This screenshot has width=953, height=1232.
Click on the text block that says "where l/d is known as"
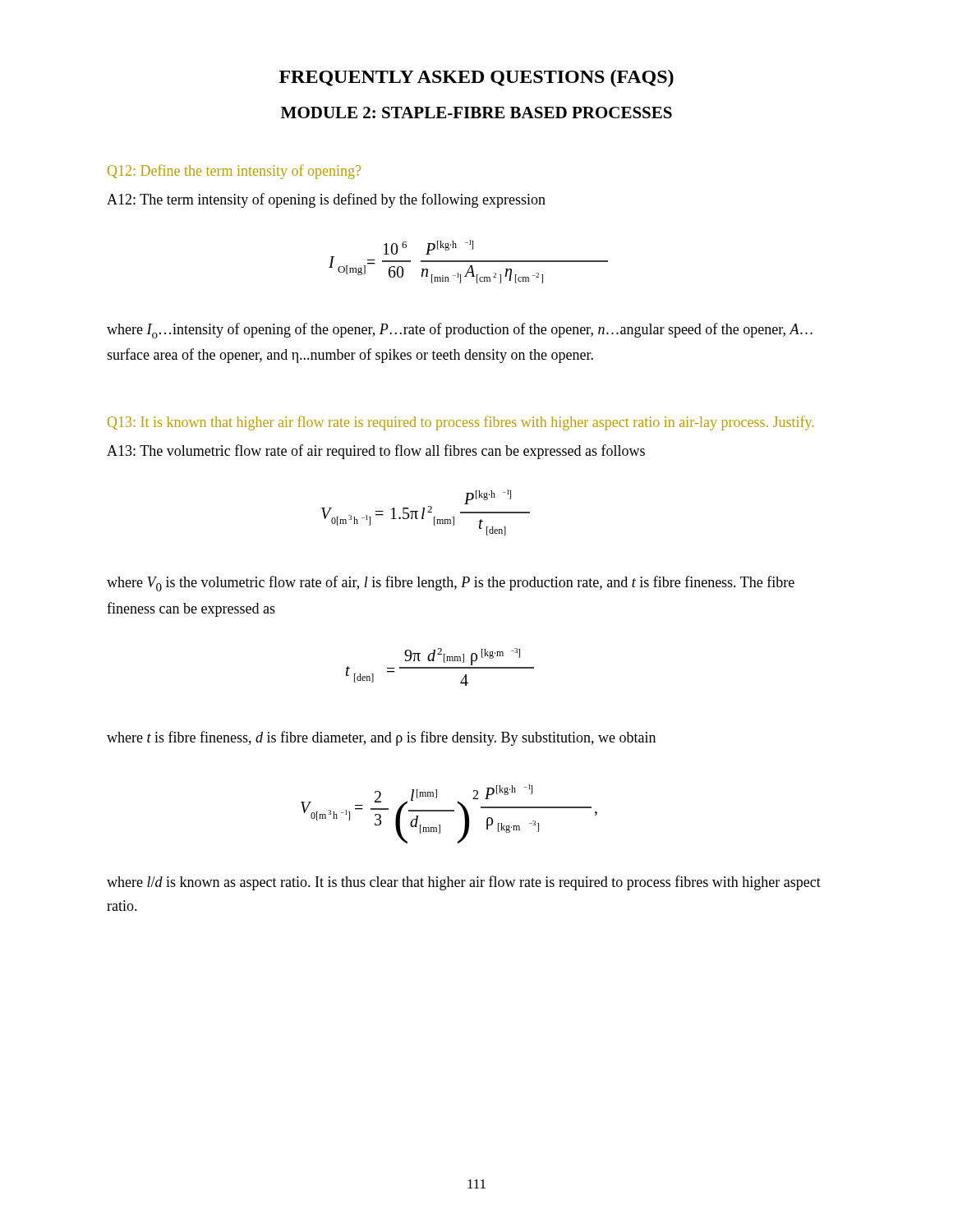coord(464,894)
